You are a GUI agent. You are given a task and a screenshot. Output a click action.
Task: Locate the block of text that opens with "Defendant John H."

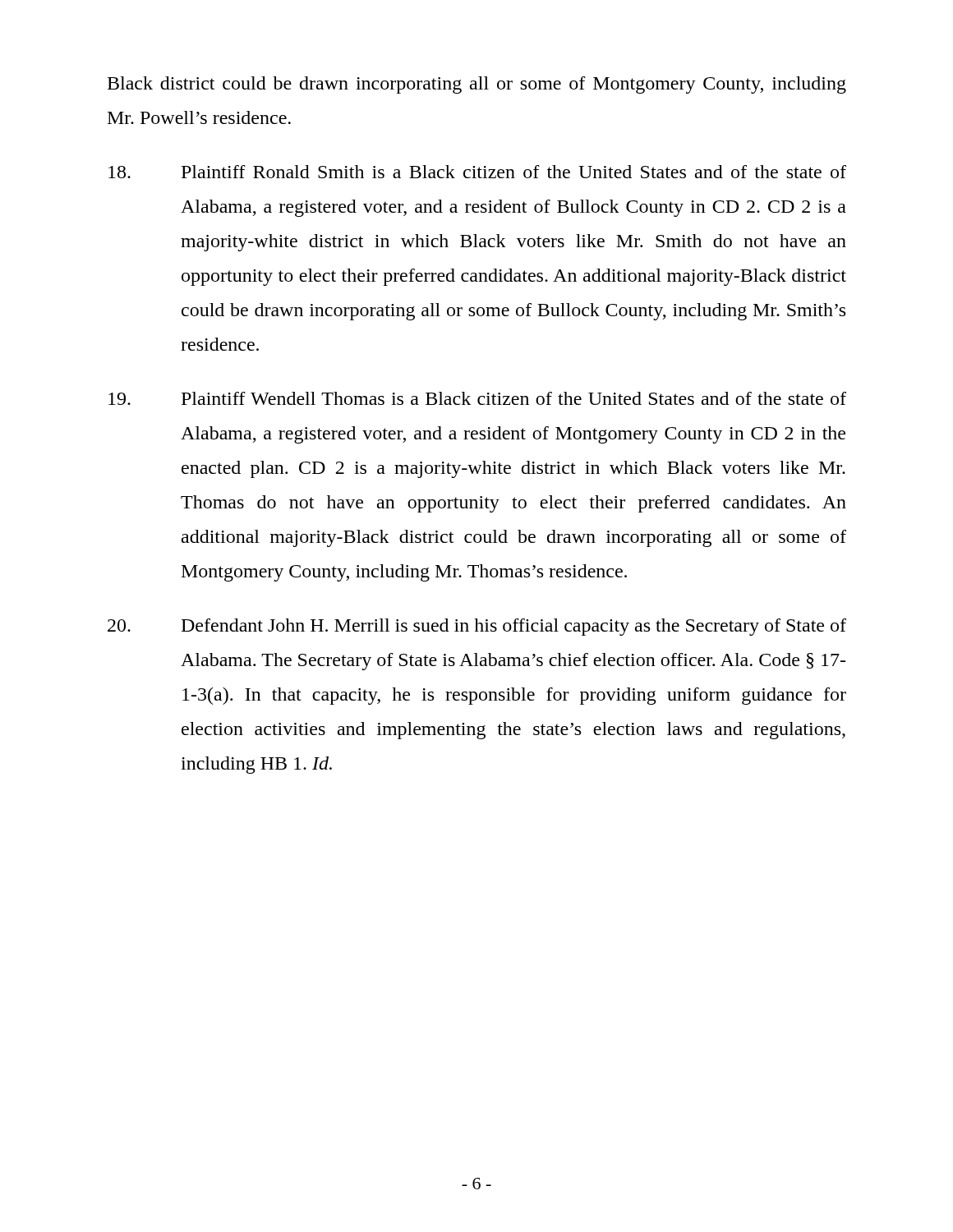476,694
